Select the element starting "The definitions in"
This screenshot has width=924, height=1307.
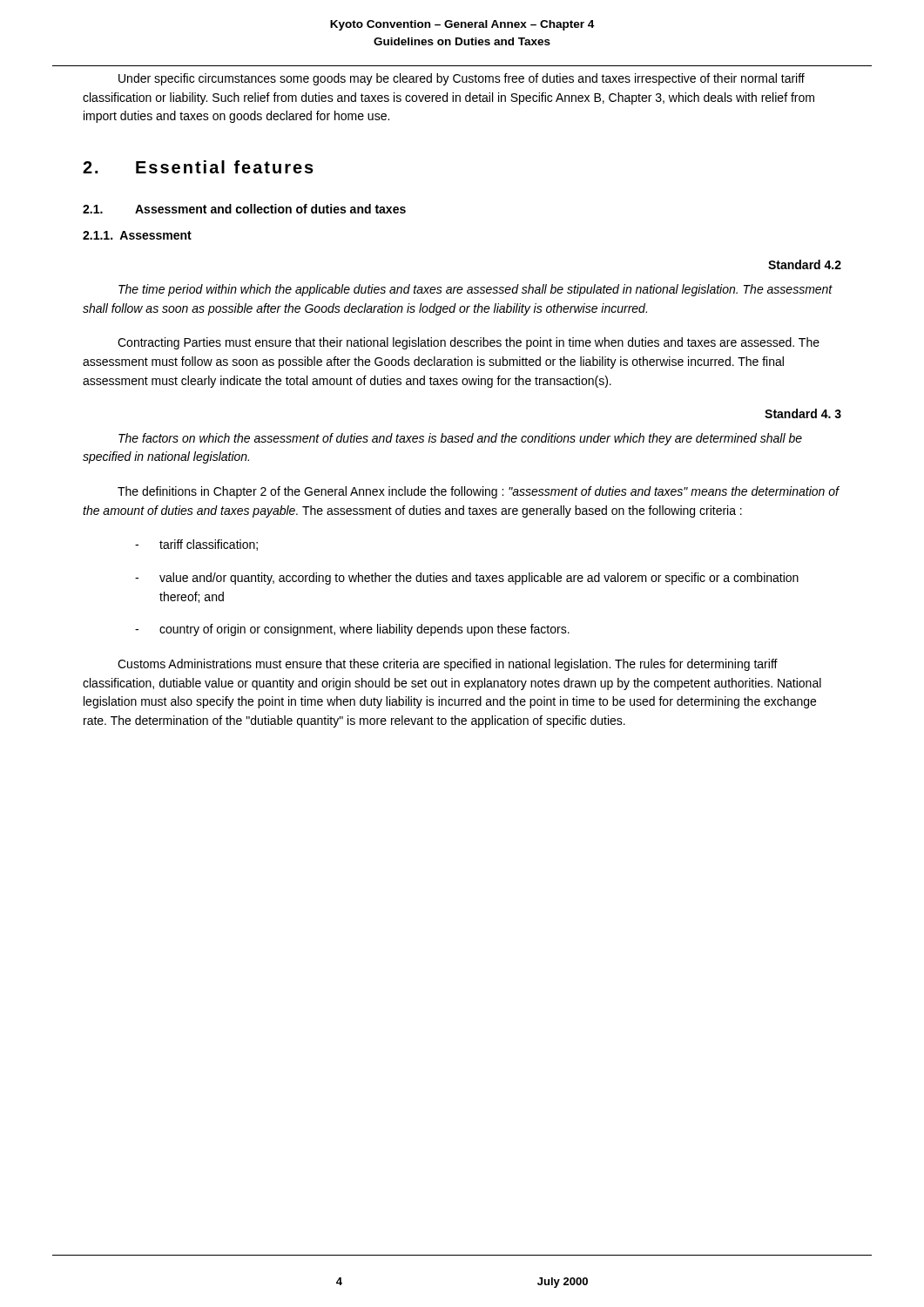point(462,501)
